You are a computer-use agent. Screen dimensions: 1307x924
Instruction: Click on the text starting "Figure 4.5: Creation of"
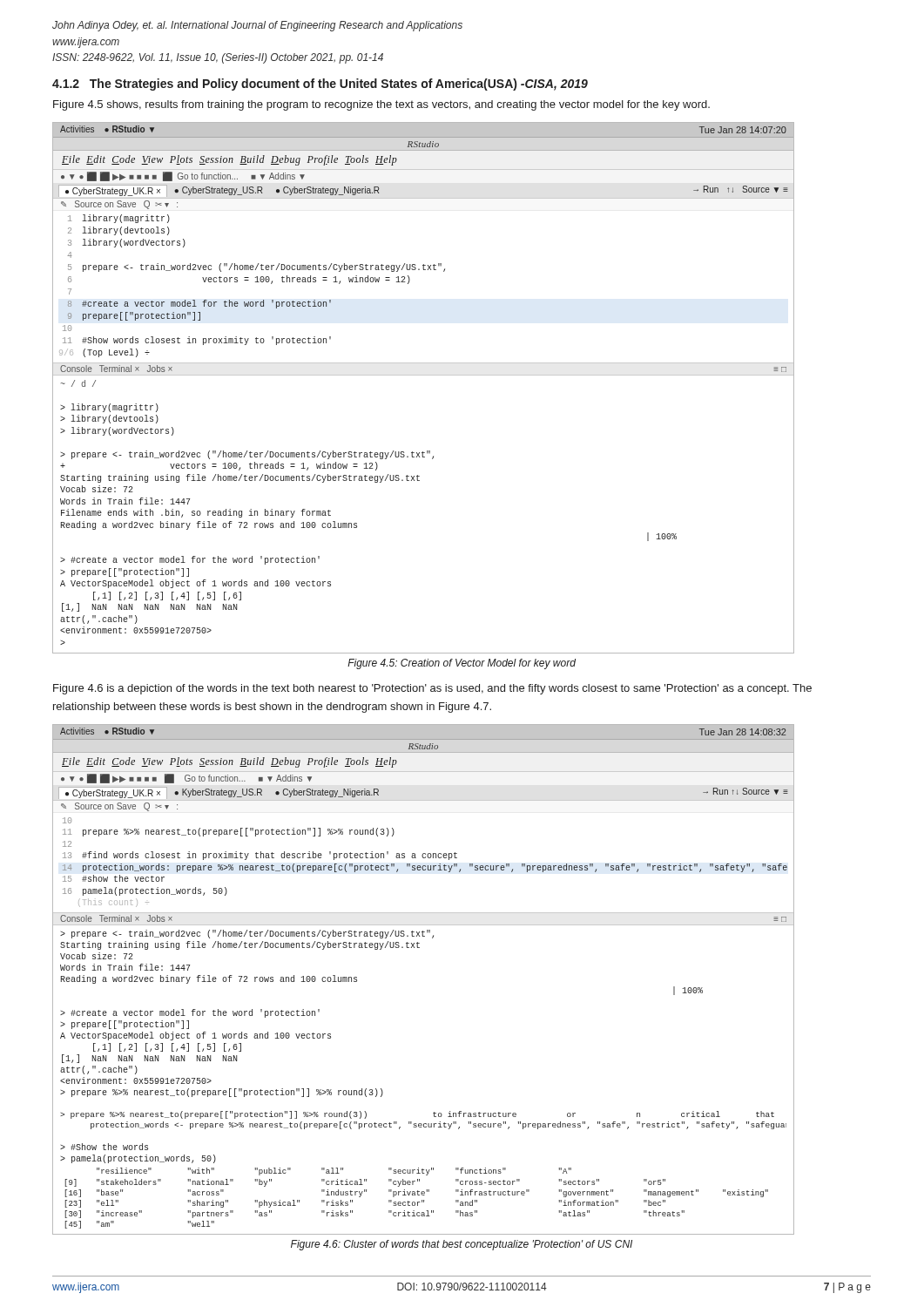pyautogui.click(x=462, y=663)
